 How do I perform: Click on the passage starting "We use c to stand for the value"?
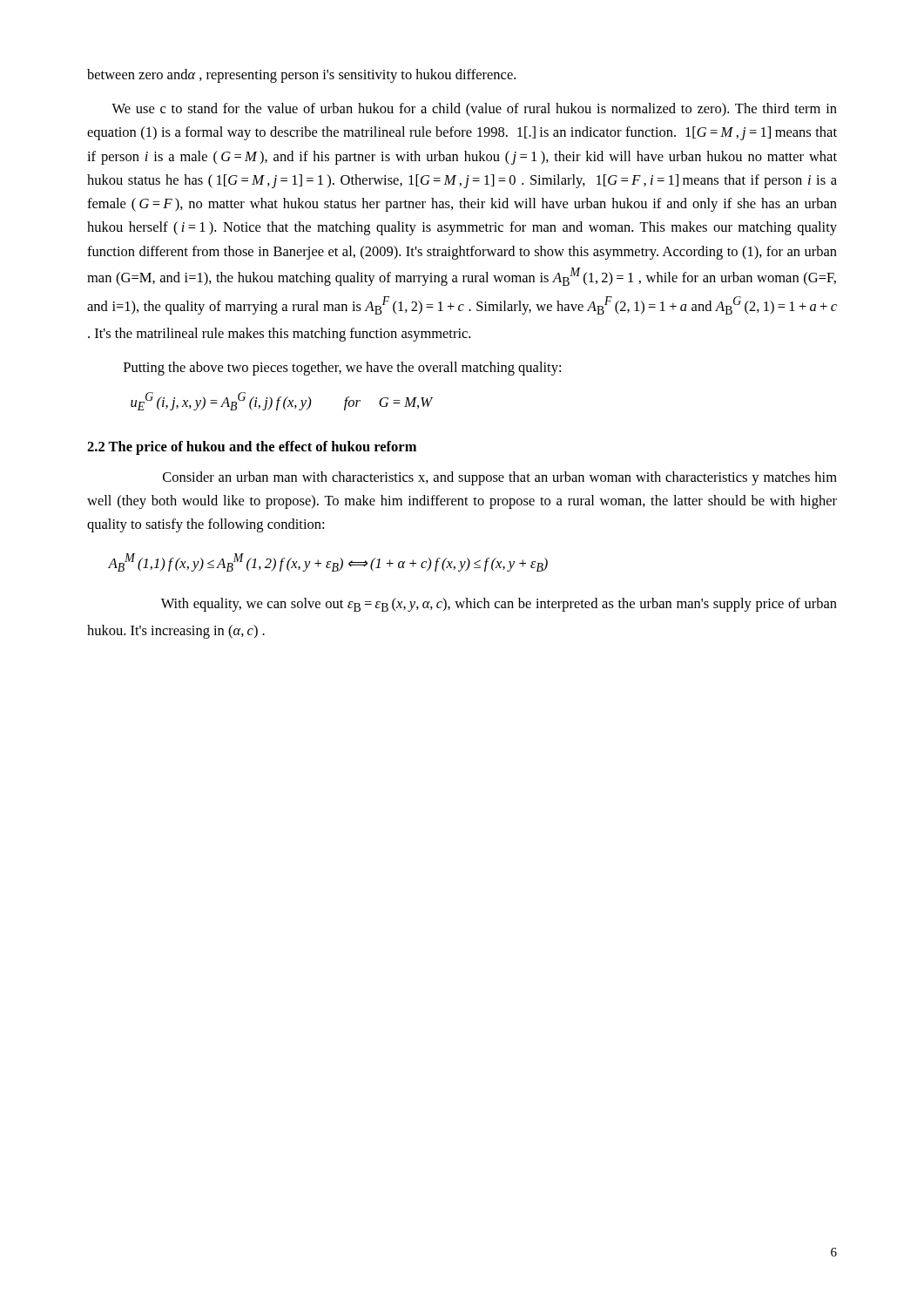point(462,221)
